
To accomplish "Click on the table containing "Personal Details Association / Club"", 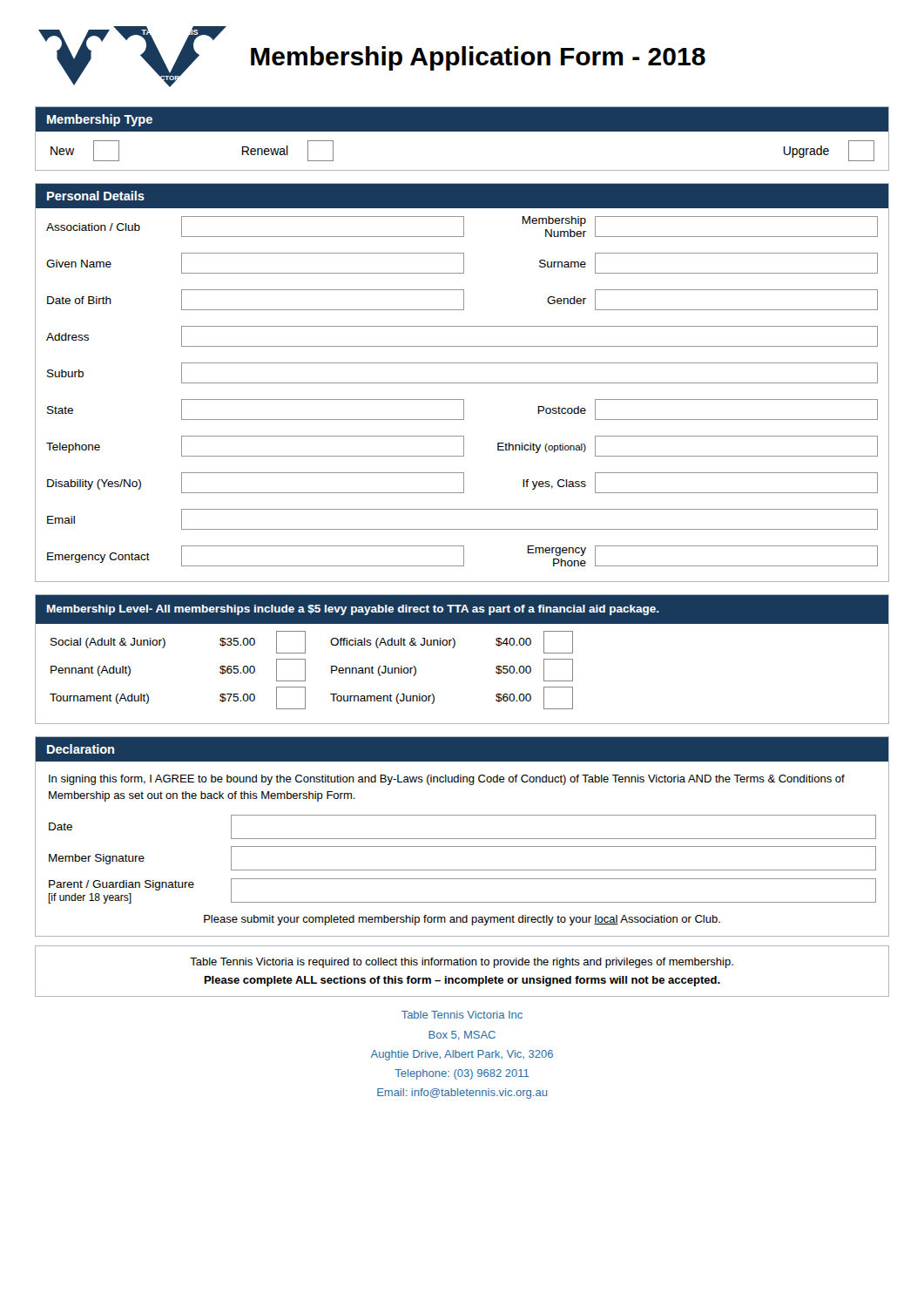I will coord(462,382).
